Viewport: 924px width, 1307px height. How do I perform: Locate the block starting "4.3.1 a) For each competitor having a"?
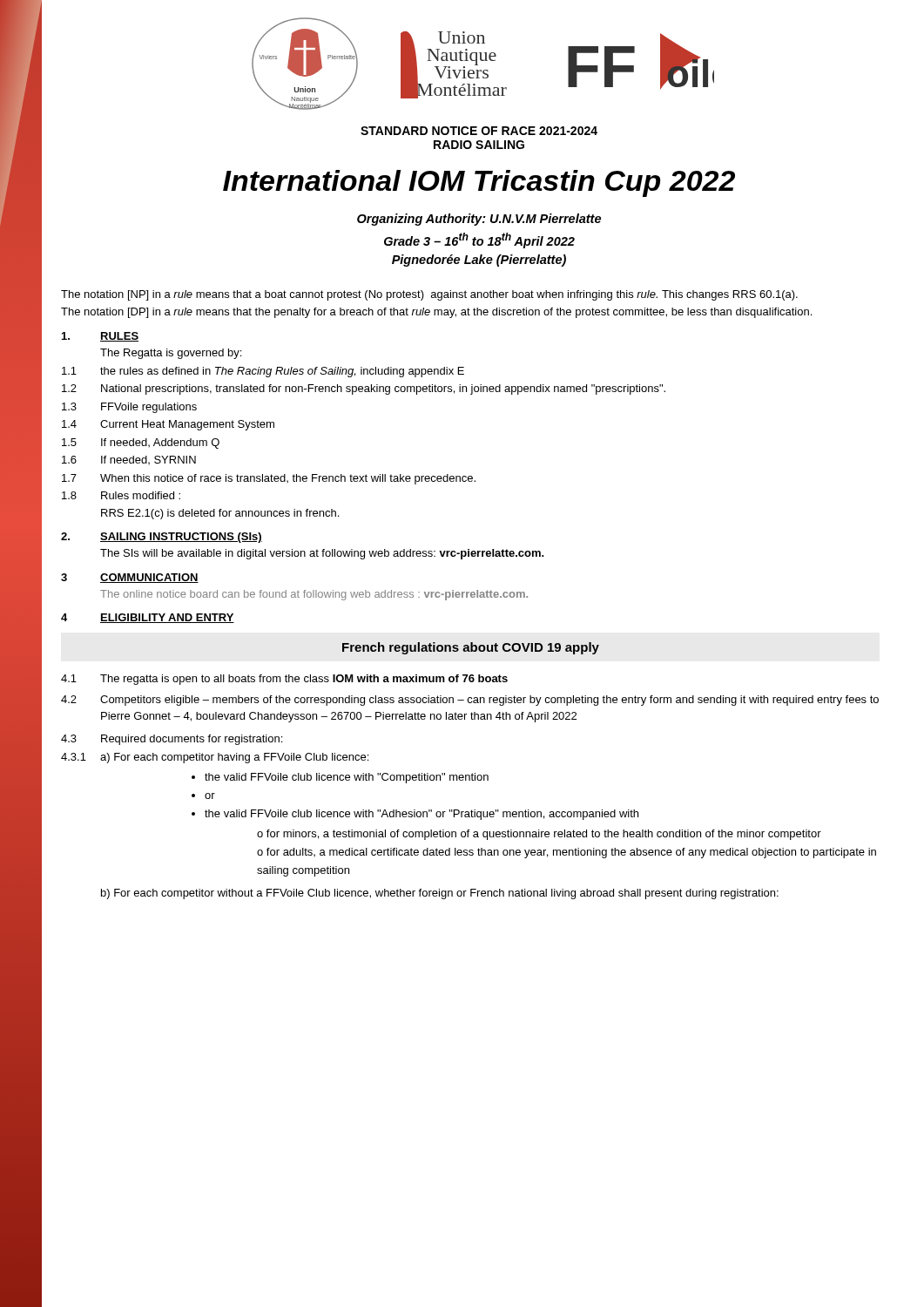[x=470, y=825]
